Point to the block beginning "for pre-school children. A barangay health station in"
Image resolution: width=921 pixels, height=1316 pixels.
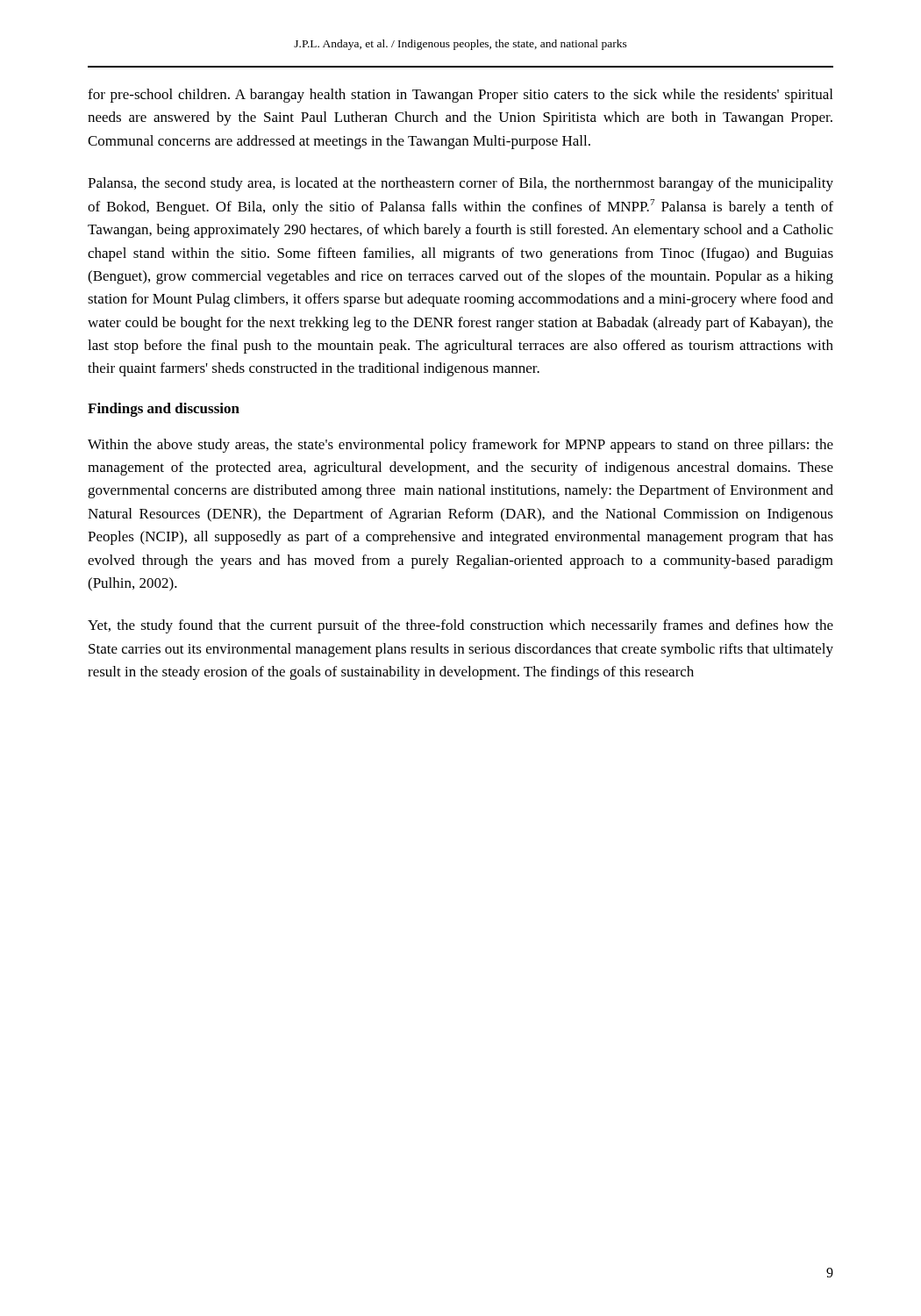coord(460,117)
